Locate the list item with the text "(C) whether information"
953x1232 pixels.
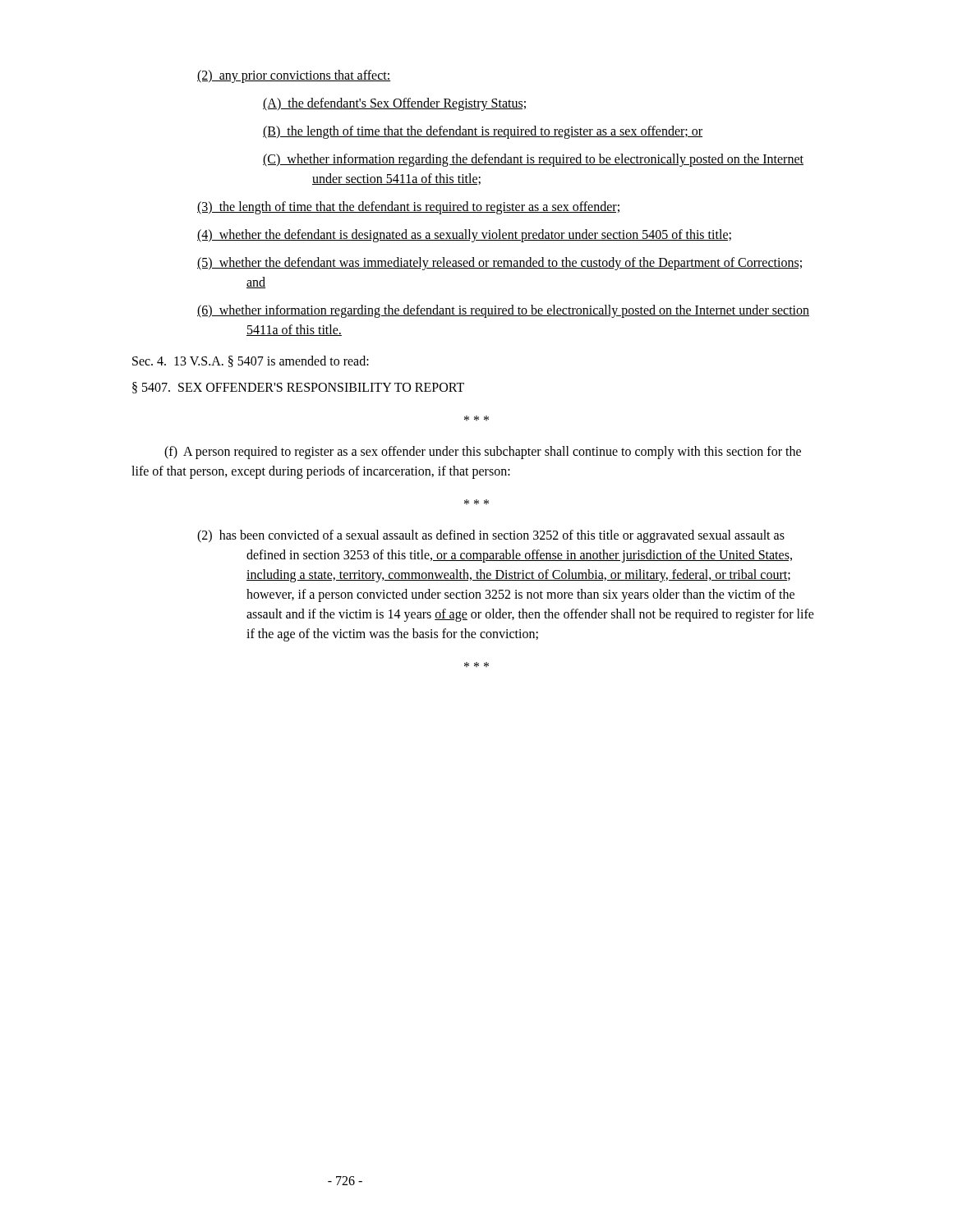coord(533,169)
